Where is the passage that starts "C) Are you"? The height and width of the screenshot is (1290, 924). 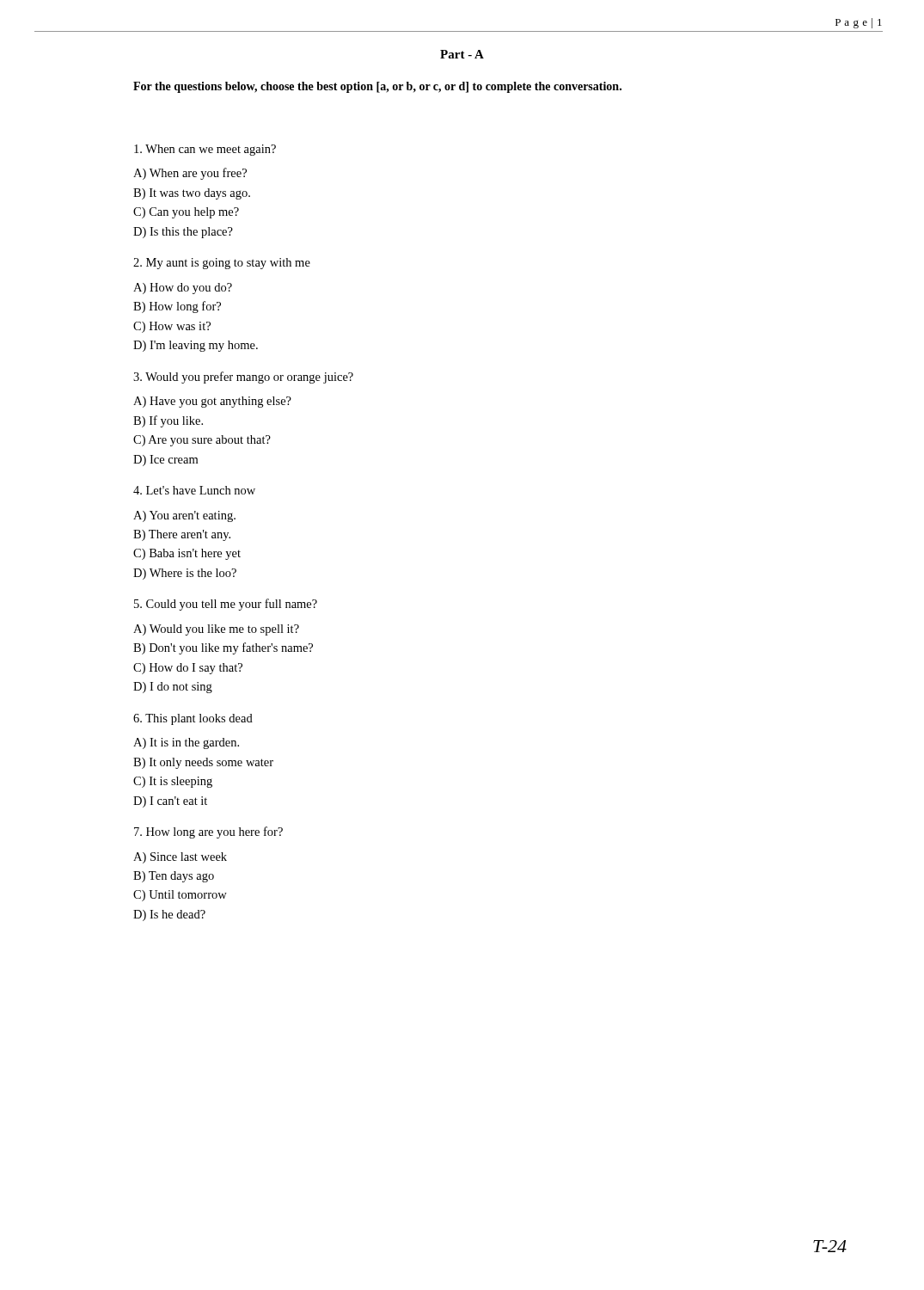[x=202, y=440]
